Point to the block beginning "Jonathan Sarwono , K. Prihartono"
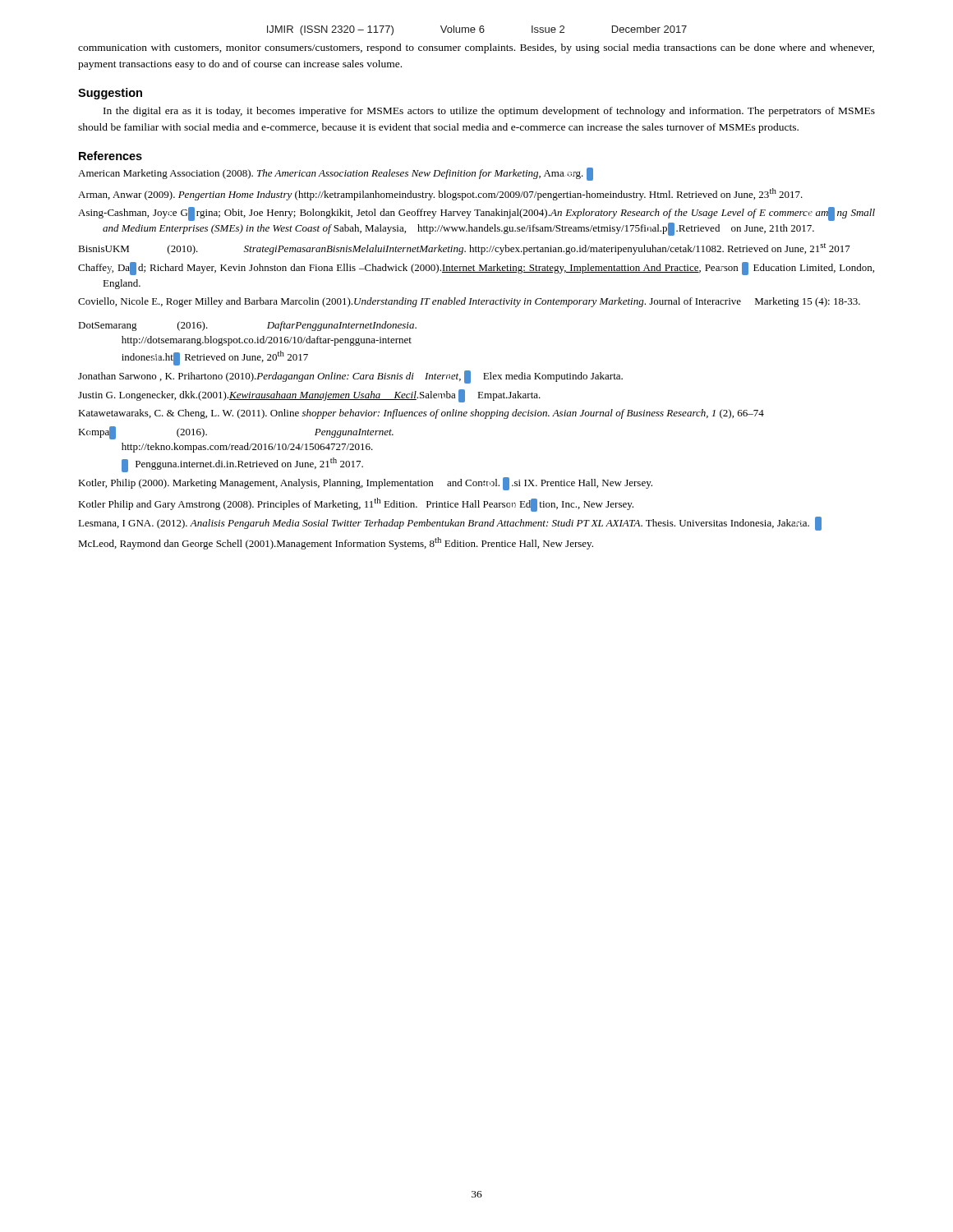Screen dimensions: 1232x953 click(351, 377)
